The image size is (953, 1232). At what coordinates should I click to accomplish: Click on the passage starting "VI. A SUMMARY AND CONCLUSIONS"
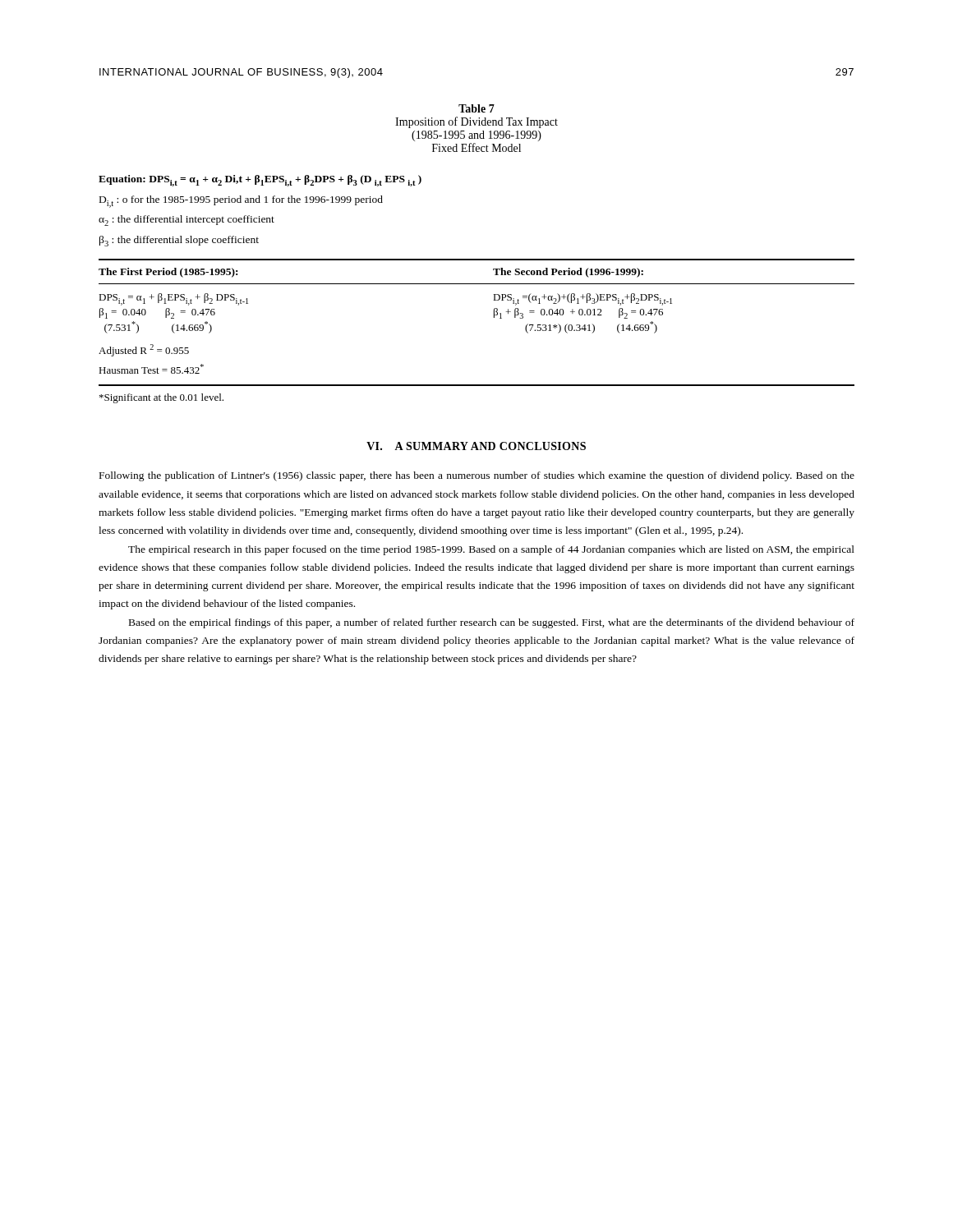point(476,447)
